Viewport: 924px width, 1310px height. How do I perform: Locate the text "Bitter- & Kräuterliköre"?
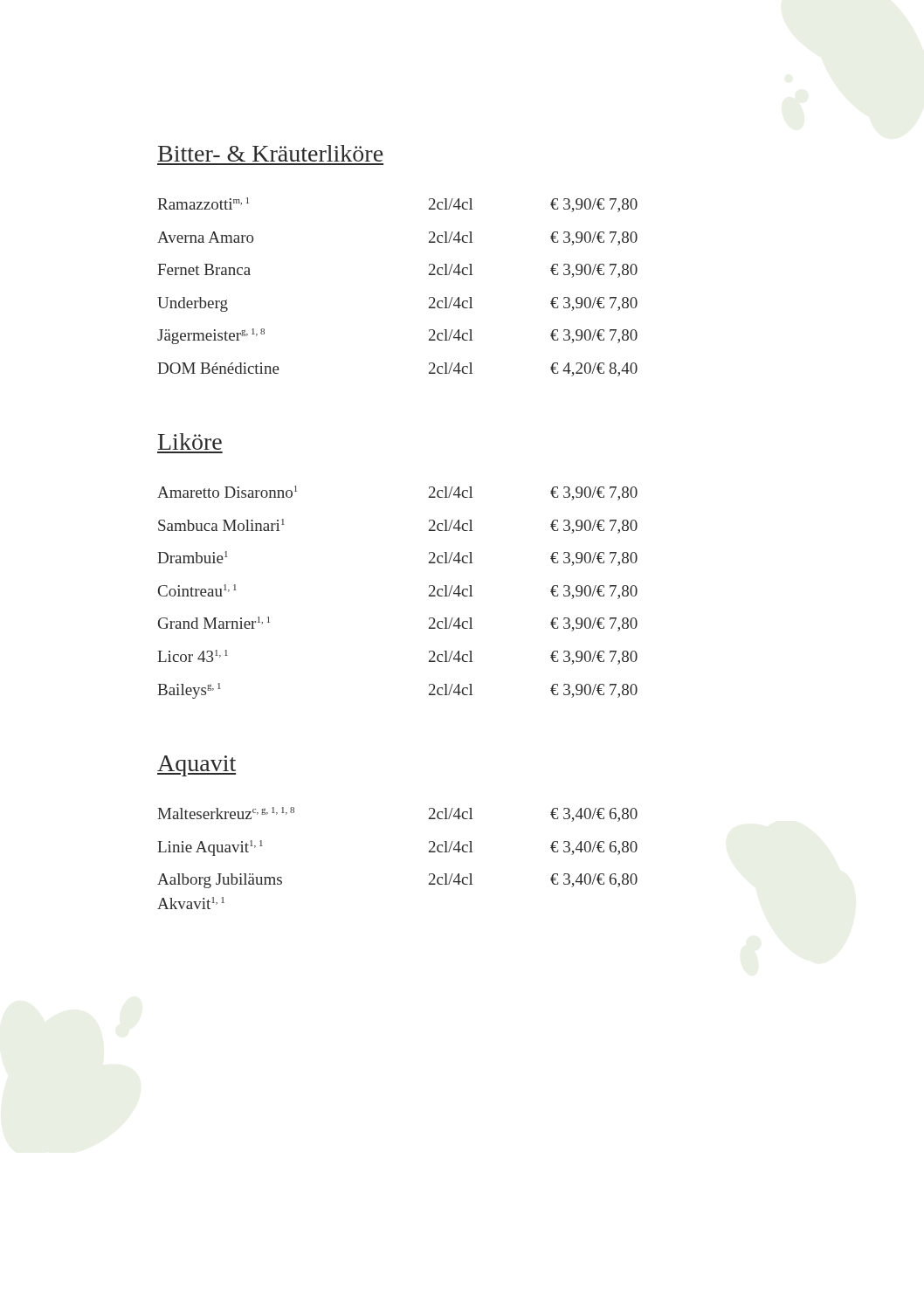coord(270,154)
